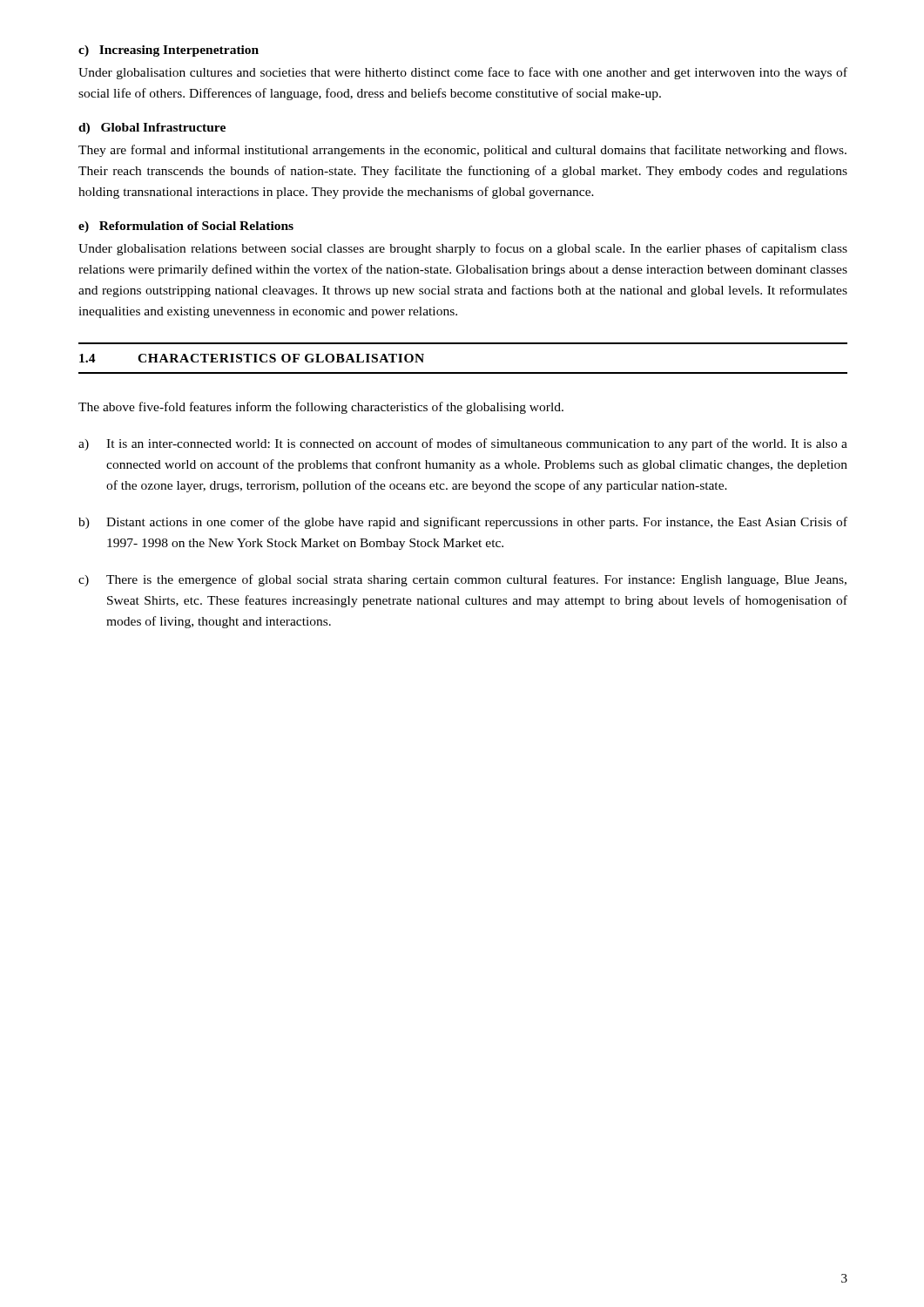Find the list item containing "c) There is"
Screen dimensions: 1307x924
(x=463, y=601)
